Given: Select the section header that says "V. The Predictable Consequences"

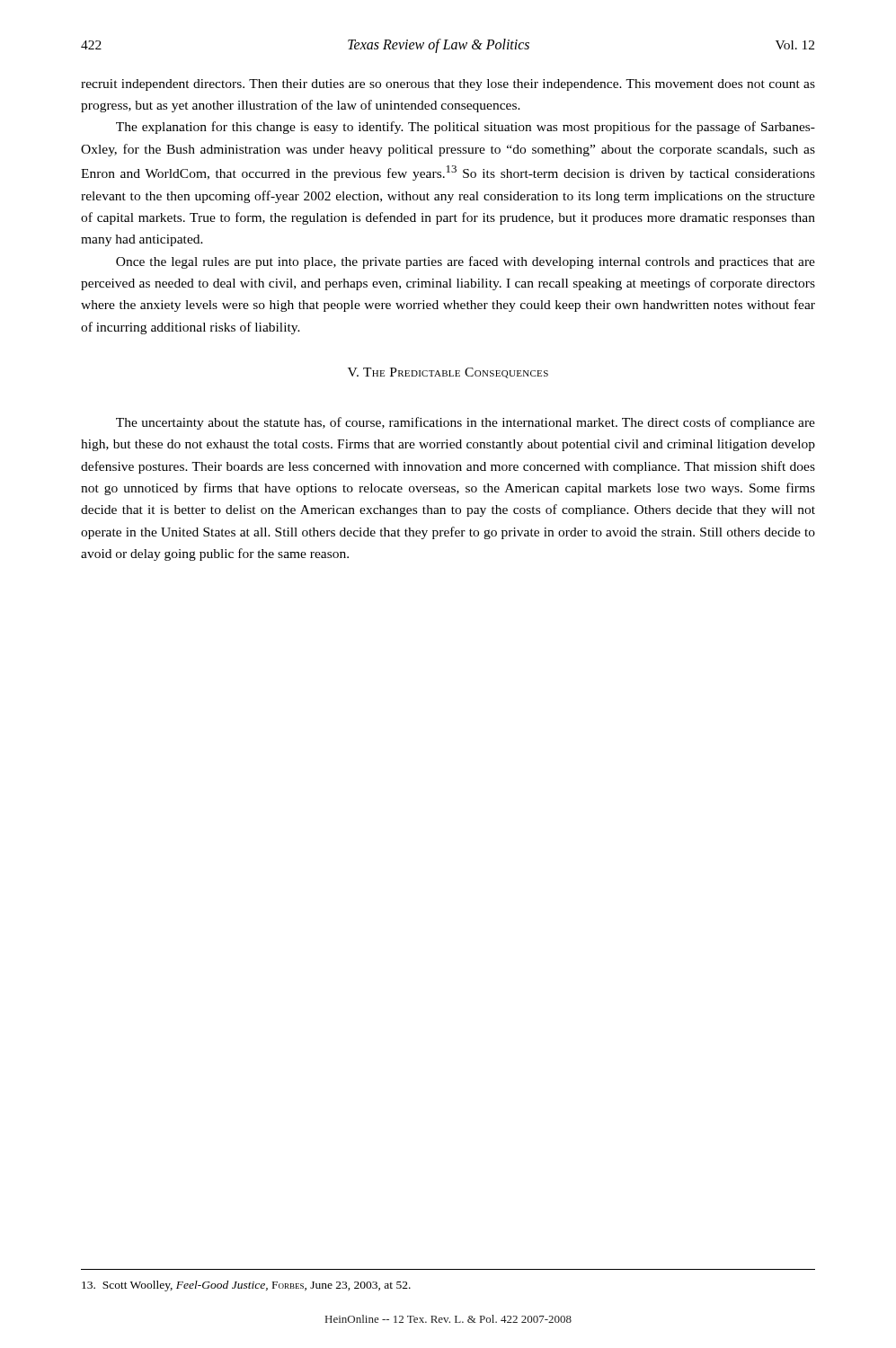Looking at the screenshot, I should pos(448,372).
